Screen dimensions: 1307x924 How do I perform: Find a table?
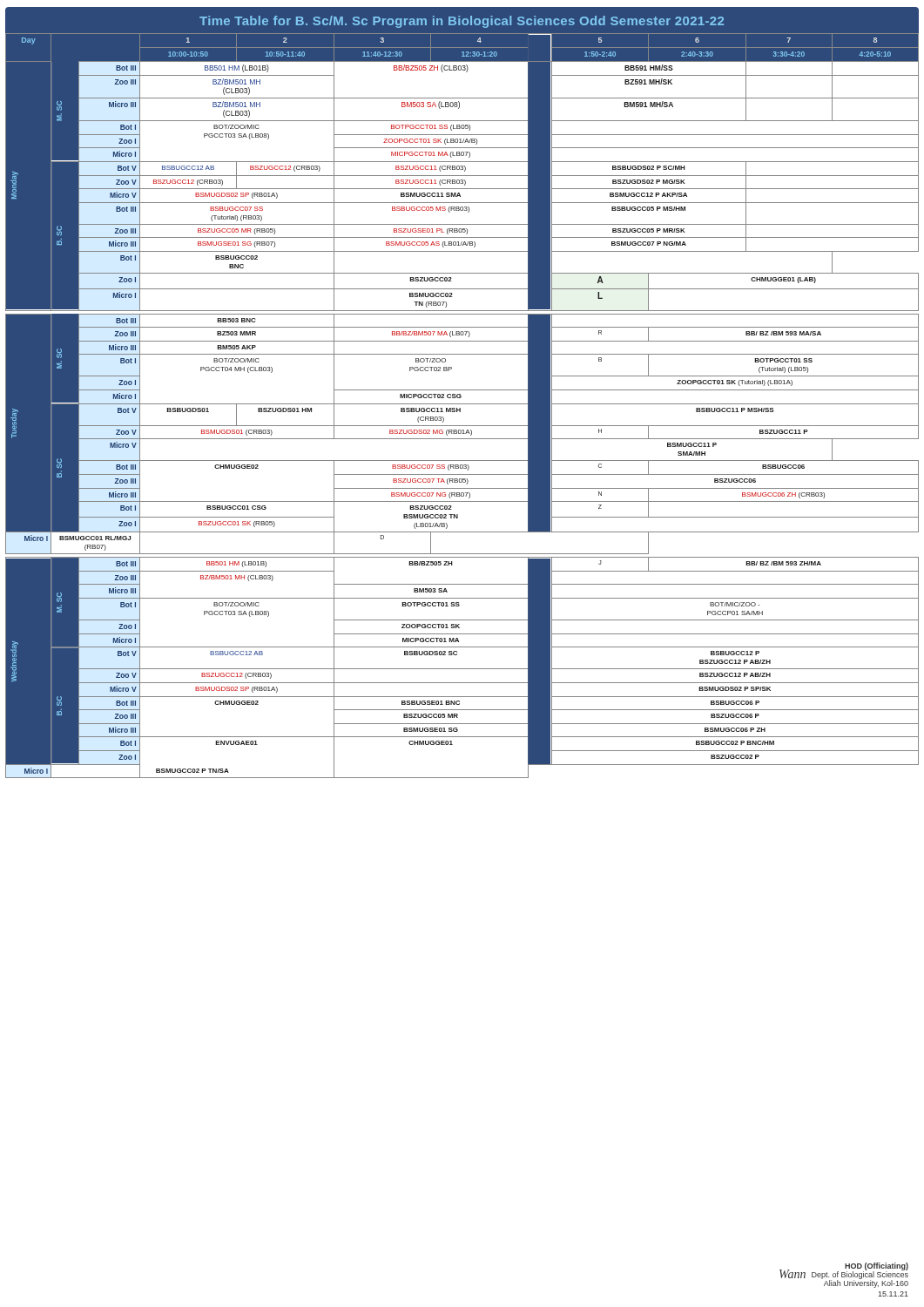coord(462,406)
